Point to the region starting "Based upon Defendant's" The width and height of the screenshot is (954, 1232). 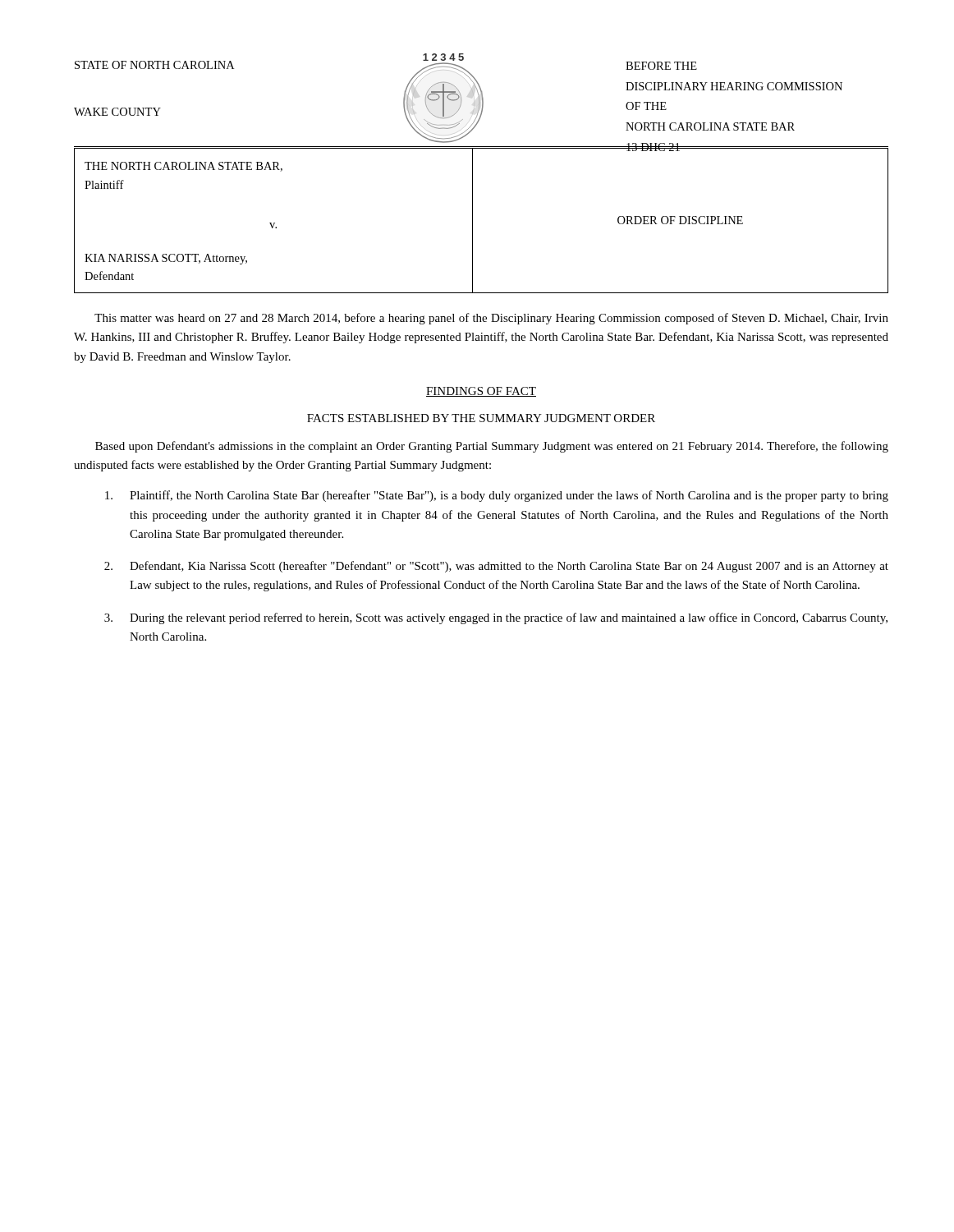point(481,455)
